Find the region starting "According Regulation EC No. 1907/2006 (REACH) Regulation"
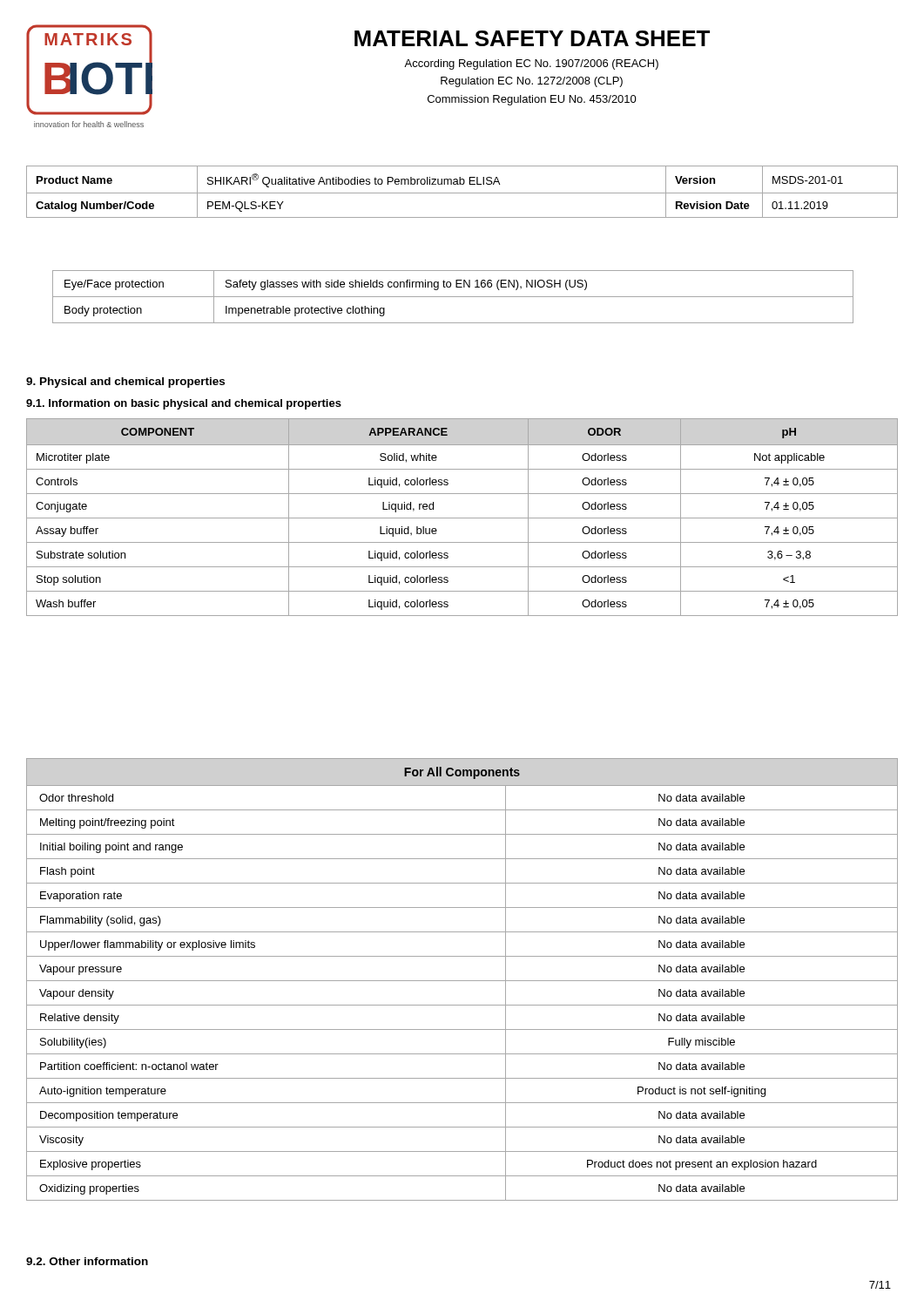 [532, 81]
